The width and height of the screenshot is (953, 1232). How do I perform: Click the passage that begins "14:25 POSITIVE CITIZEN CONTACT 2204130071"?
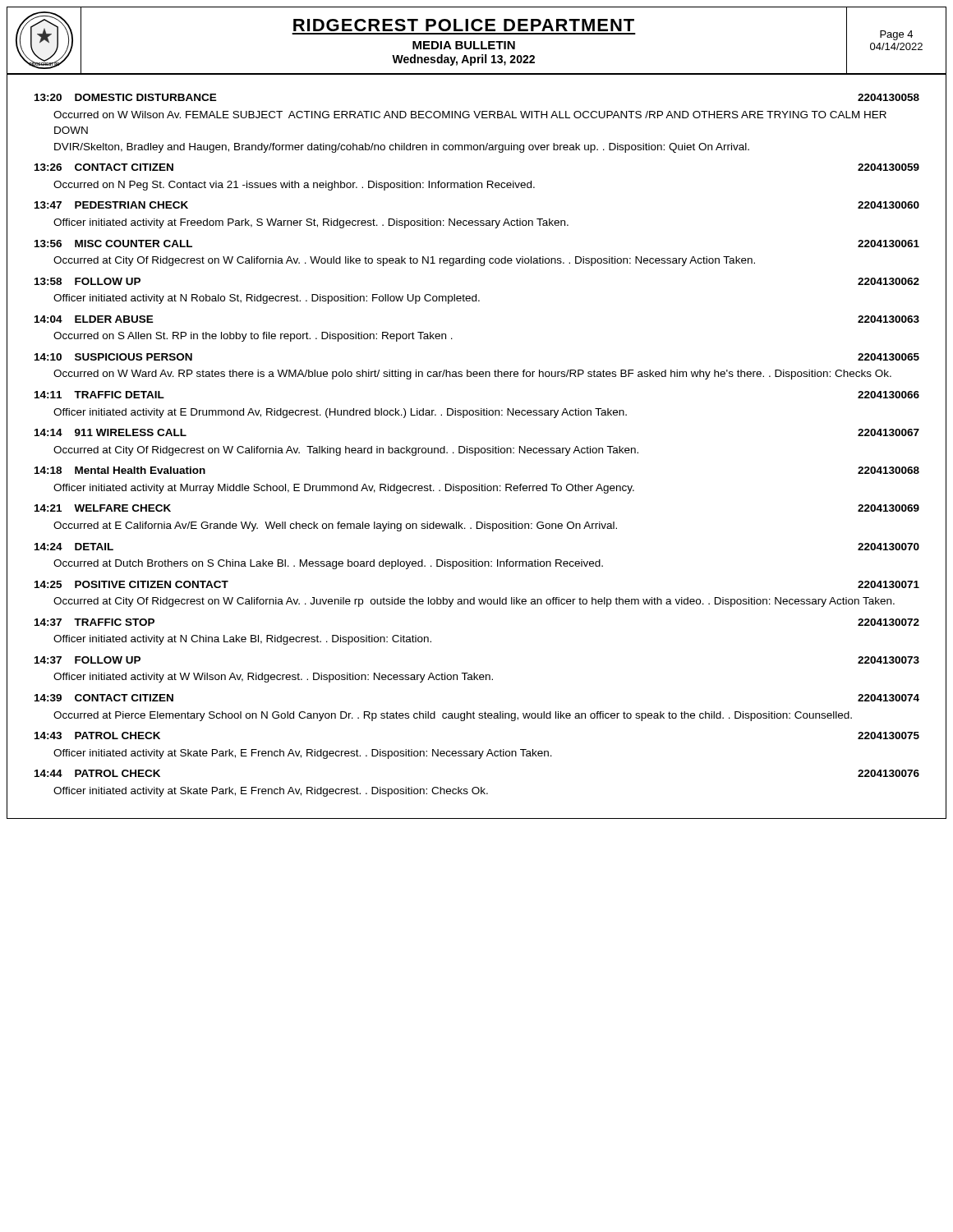pos(476,593)
